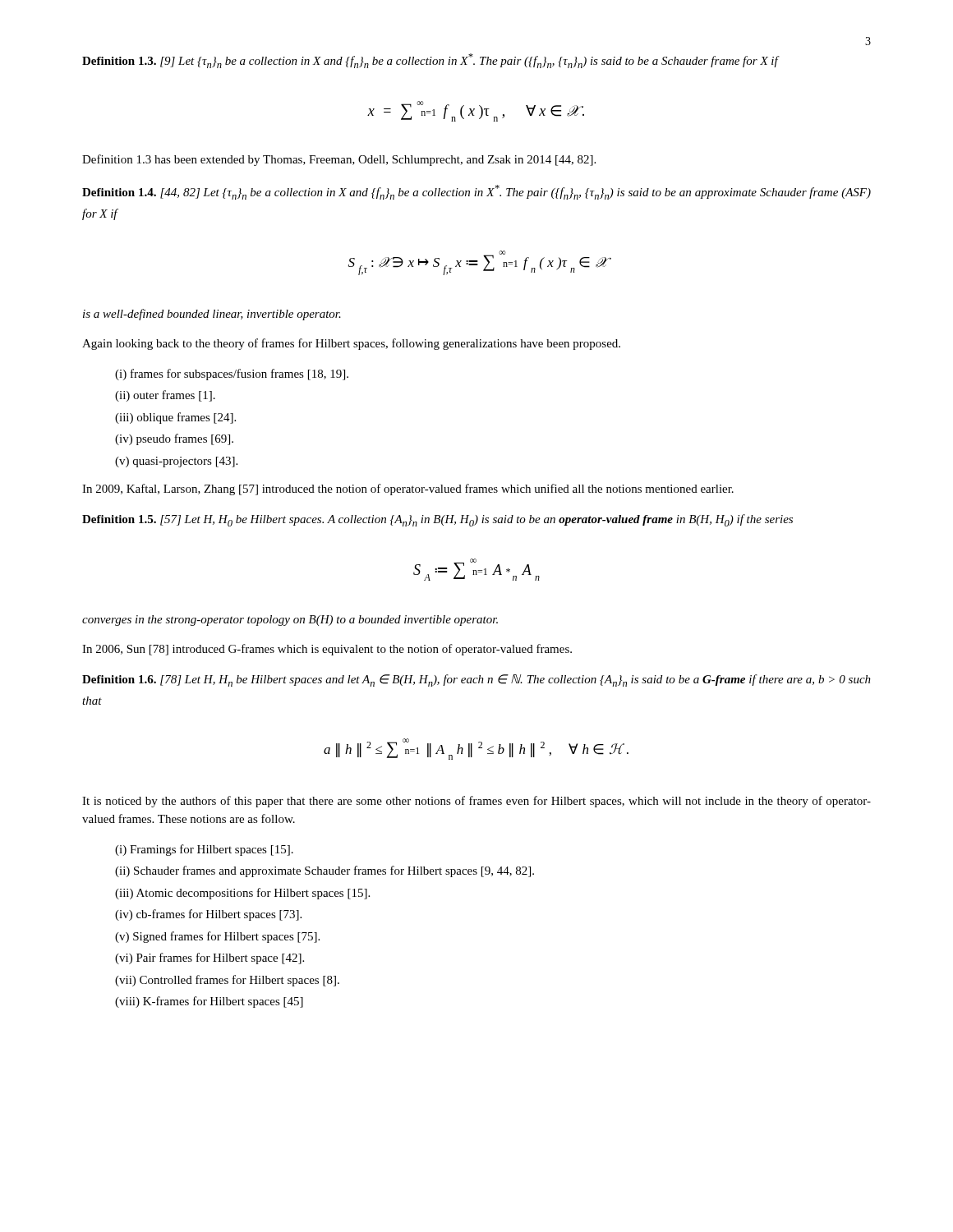Locate the text block starting "It is noticed by the authors of"
953x1232 pixels.
[x=476, y=810]
